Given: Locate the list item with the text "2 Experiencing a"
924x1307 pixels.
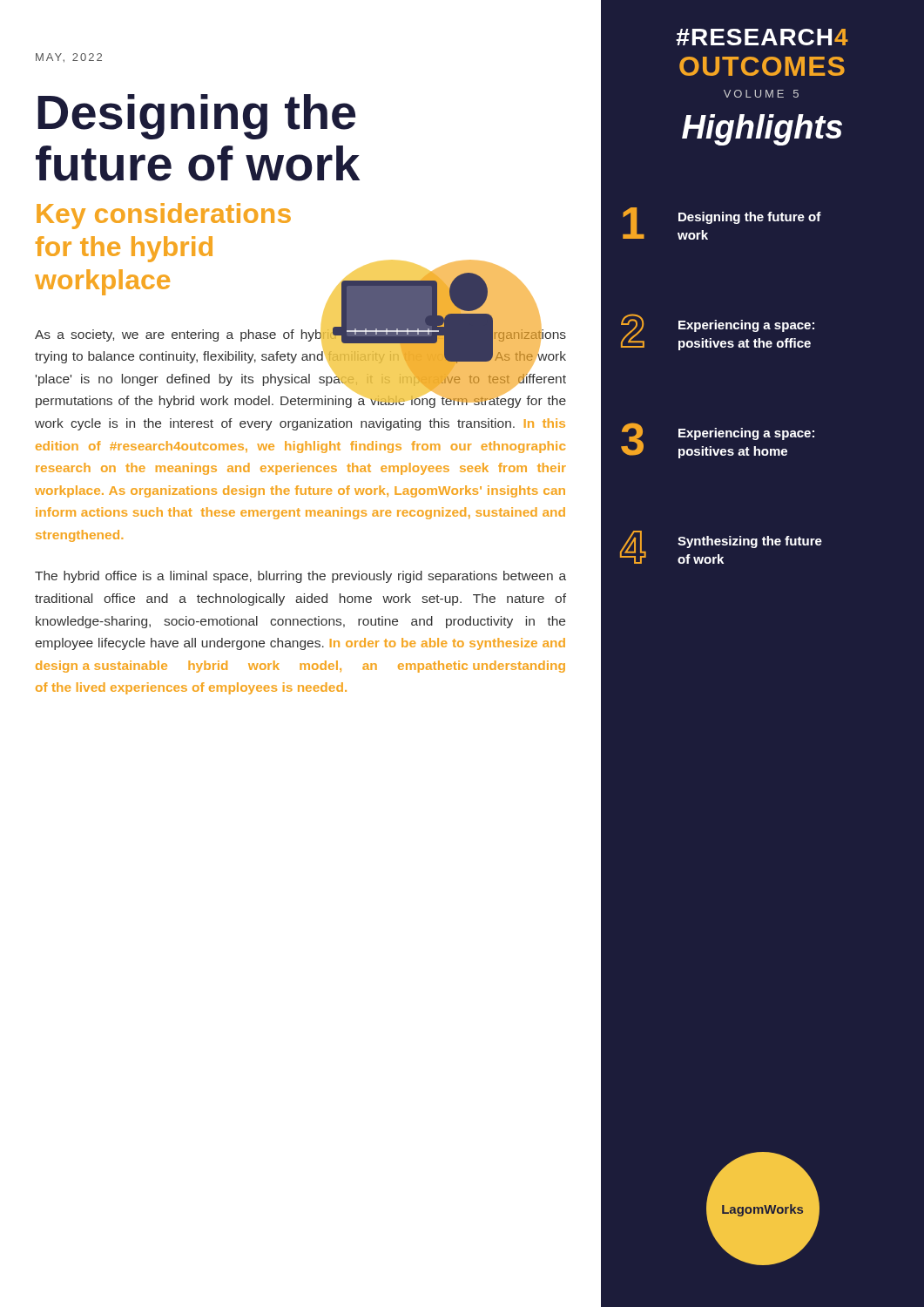Looking at the screenshot, I should click(718, 331).
